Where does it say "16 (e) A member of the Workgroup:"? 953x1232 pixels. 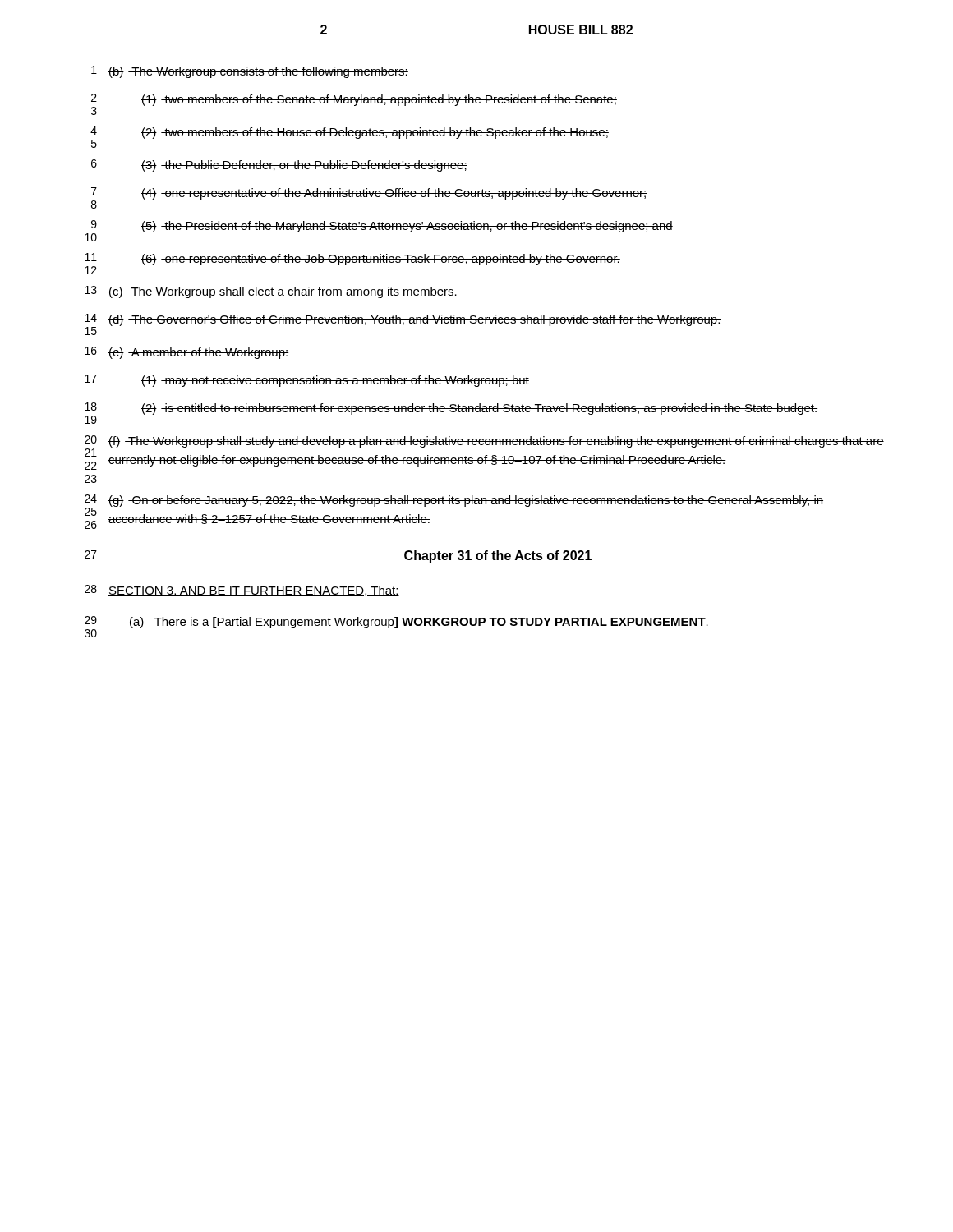click(186, 353)
